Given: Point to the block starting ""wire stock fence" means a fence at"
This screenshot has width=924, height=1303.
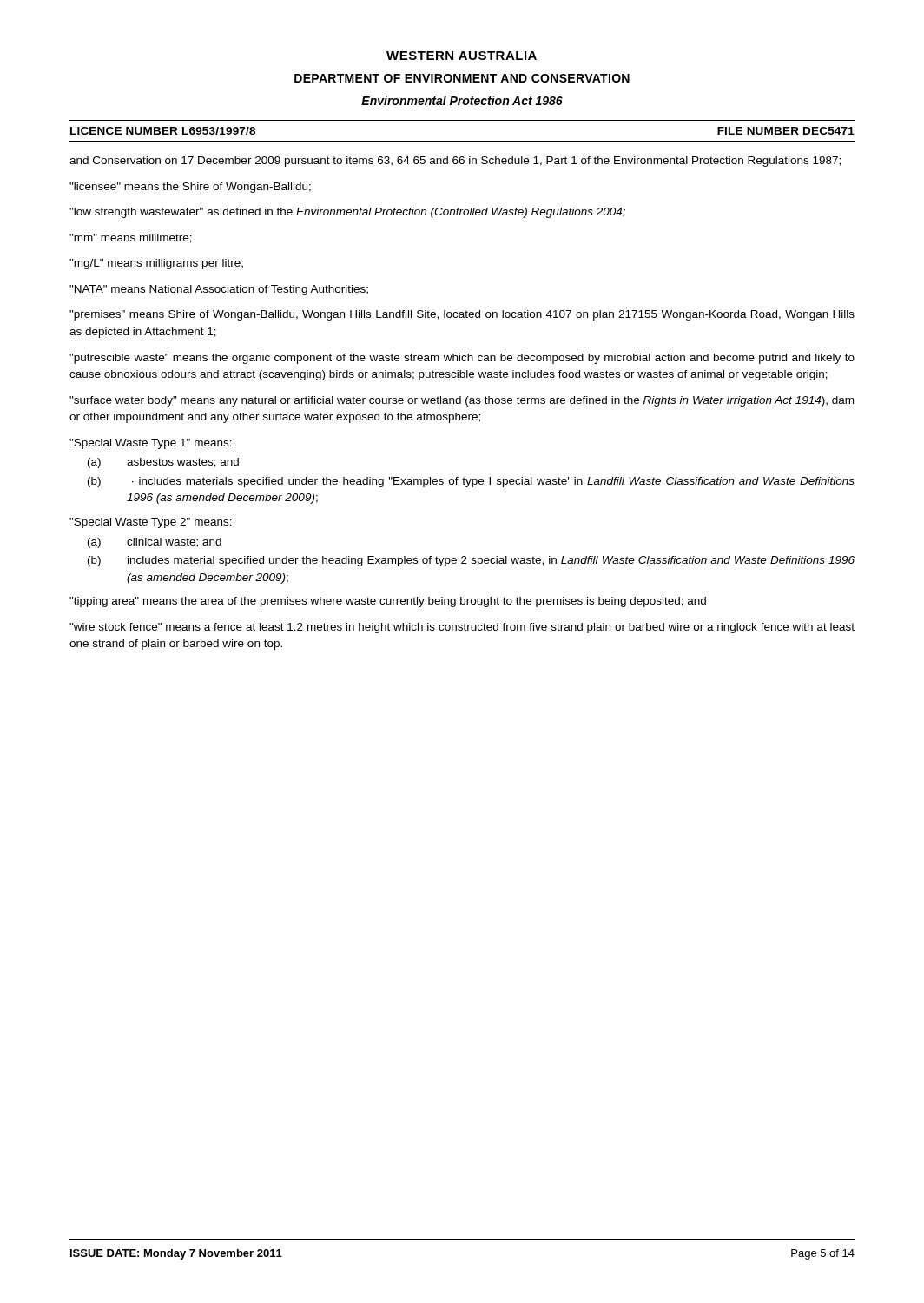Looking at the screenshot, I should [462, 635].
